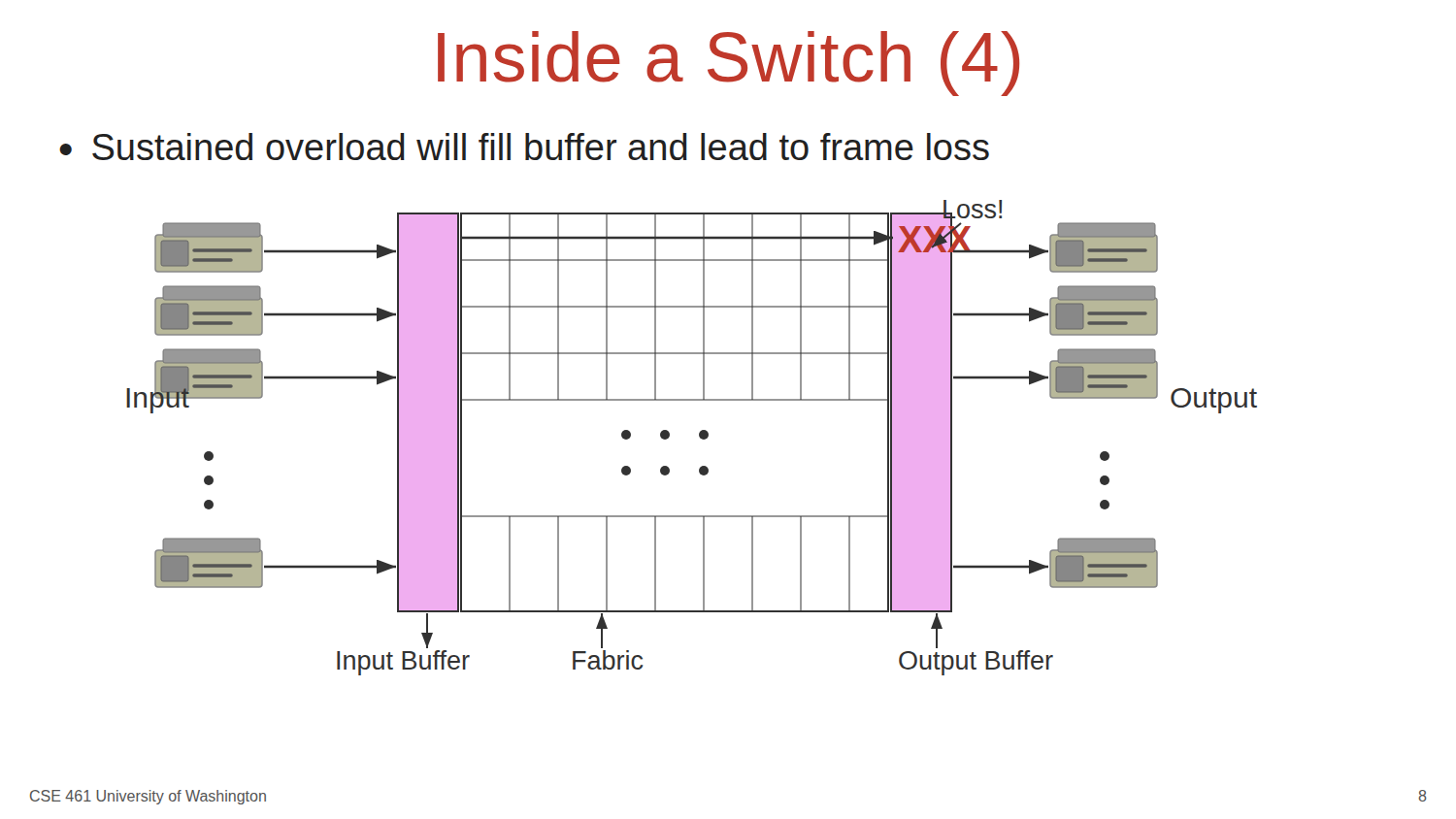Locate the block starting "• Sustained overload will fill"

click(524, 150)
